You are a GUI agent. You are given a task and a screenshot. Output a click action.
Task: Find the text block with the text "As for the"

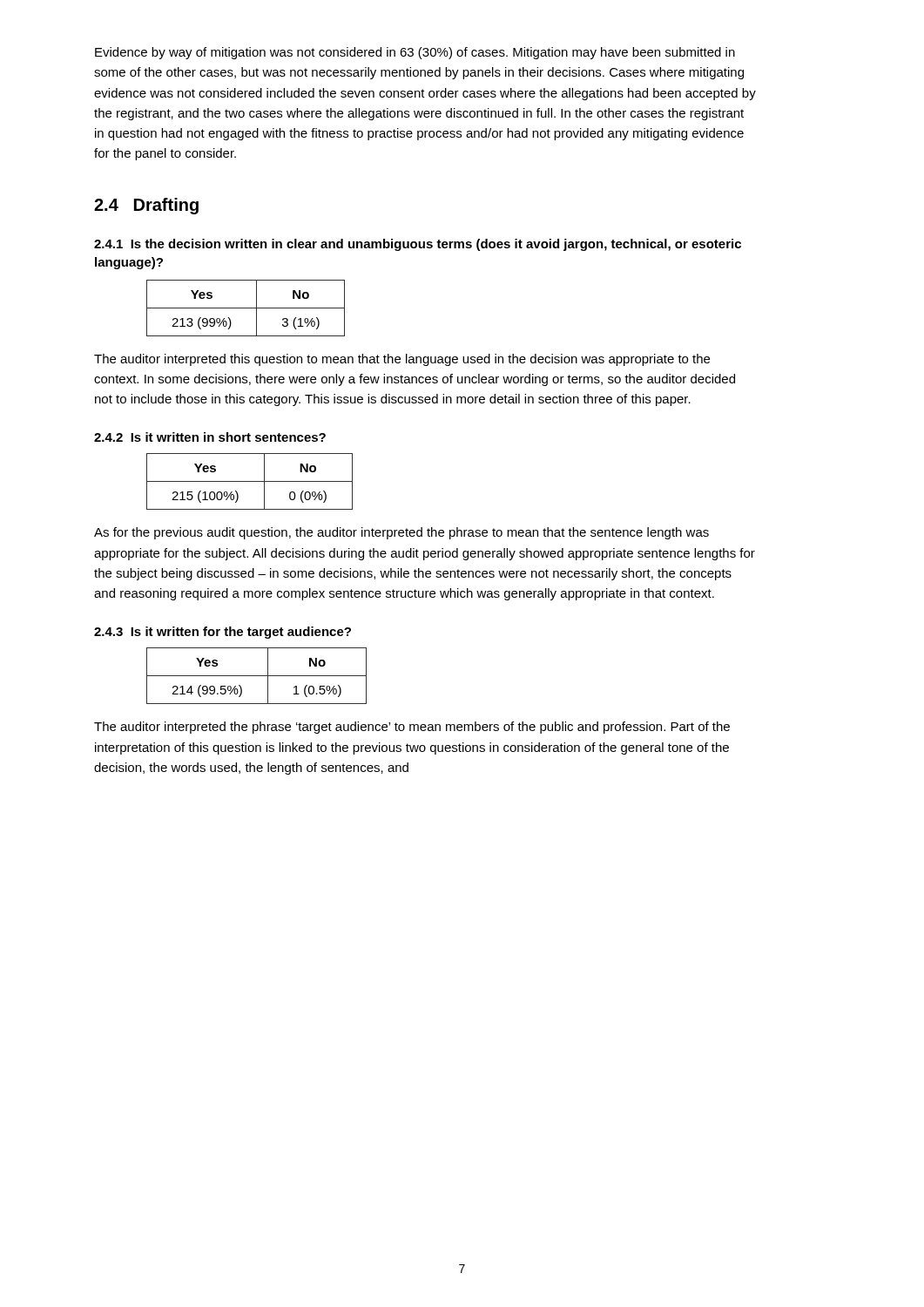coord(425,563)
